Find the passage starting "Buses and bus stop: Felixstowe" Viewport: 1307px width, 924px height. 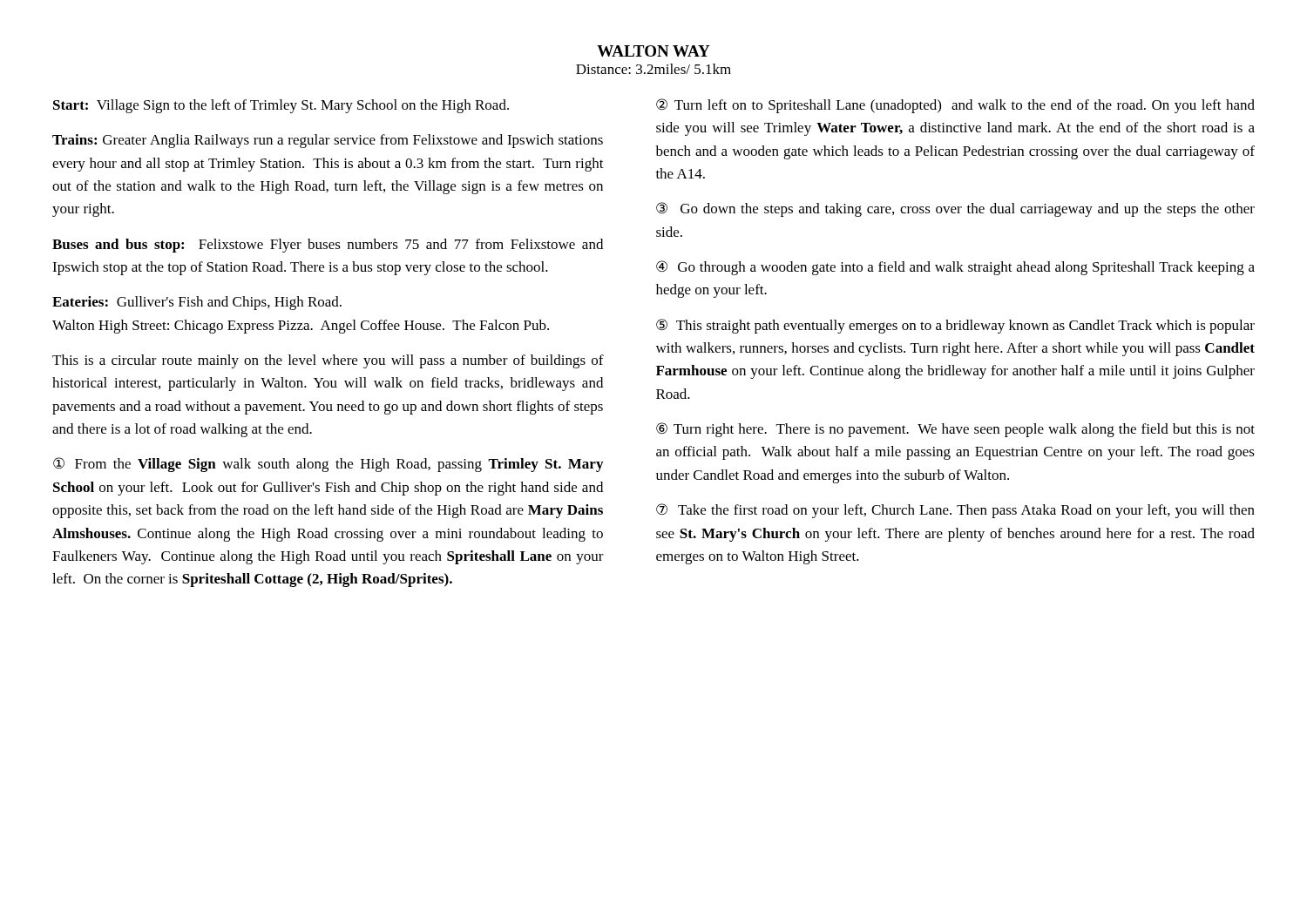tap(328, 256)
